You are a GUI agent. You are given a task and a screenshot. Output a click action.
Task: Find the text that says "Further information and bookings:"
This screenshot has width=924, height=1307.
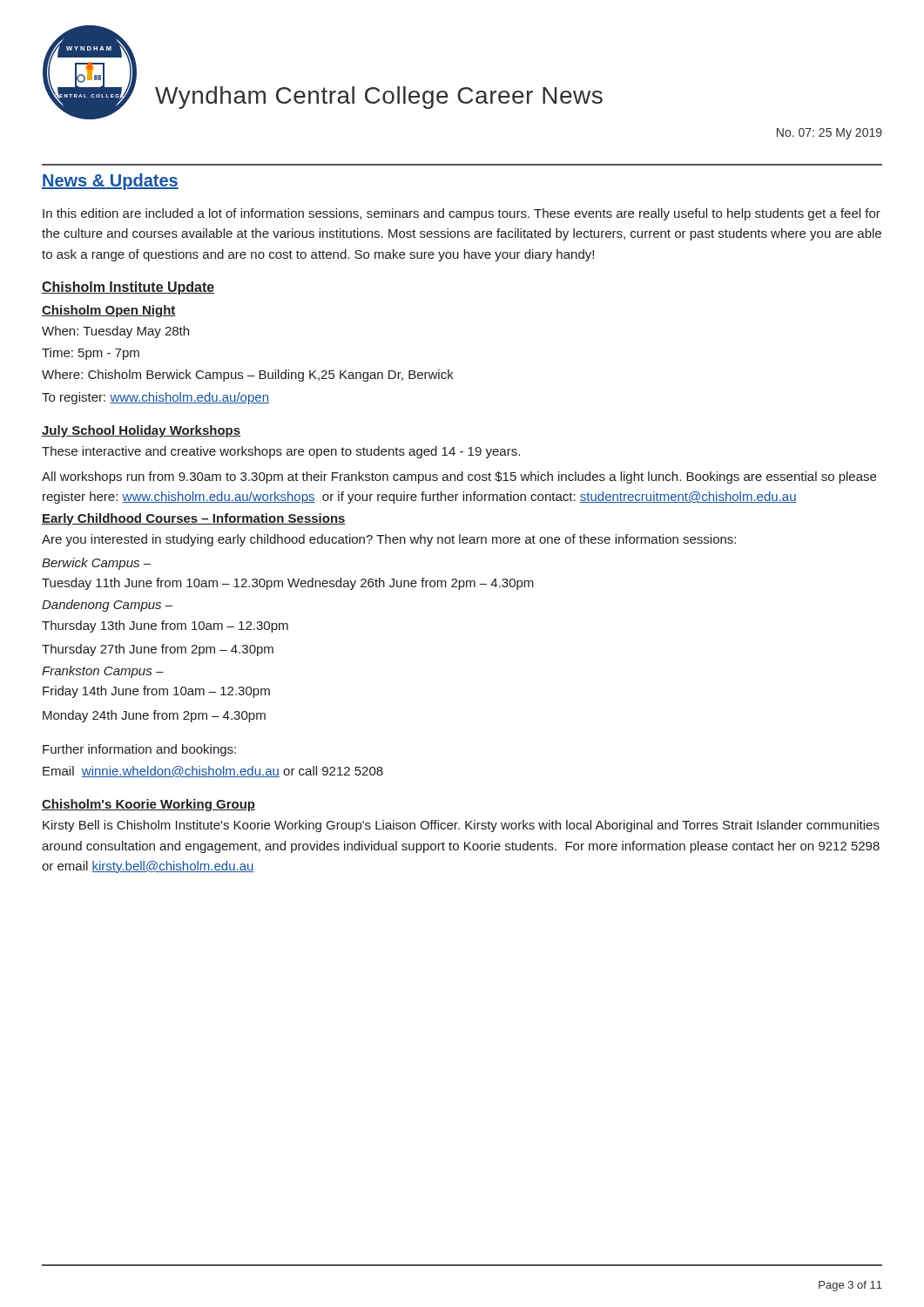point(139,749)
